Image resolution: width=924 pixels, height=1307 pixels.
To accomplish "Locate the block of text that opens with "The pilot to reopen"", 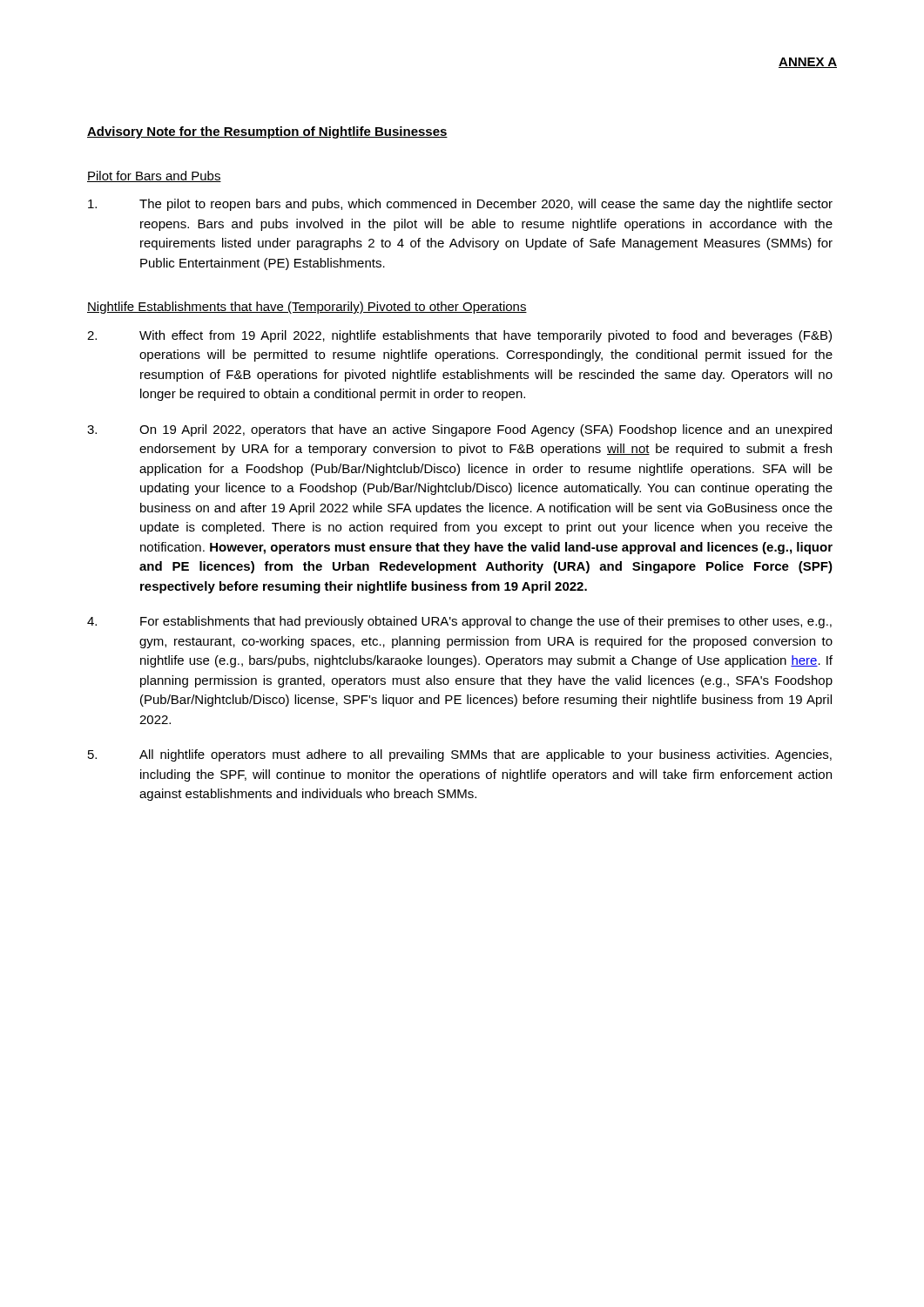I will 460,234.
